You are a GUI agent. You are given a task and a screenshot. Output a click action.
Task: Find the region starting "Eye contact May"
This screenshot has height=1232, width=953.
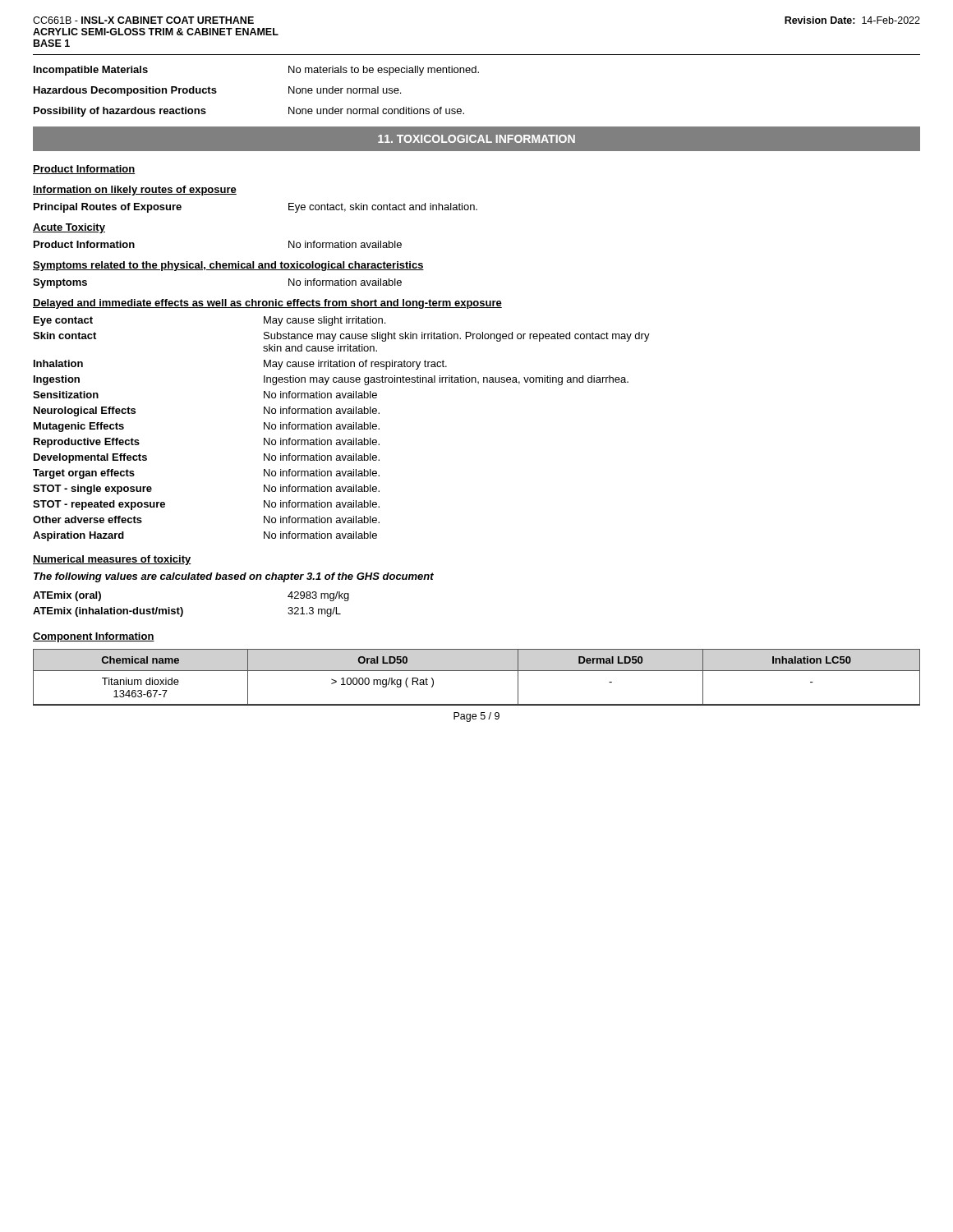tap(61, 321)
